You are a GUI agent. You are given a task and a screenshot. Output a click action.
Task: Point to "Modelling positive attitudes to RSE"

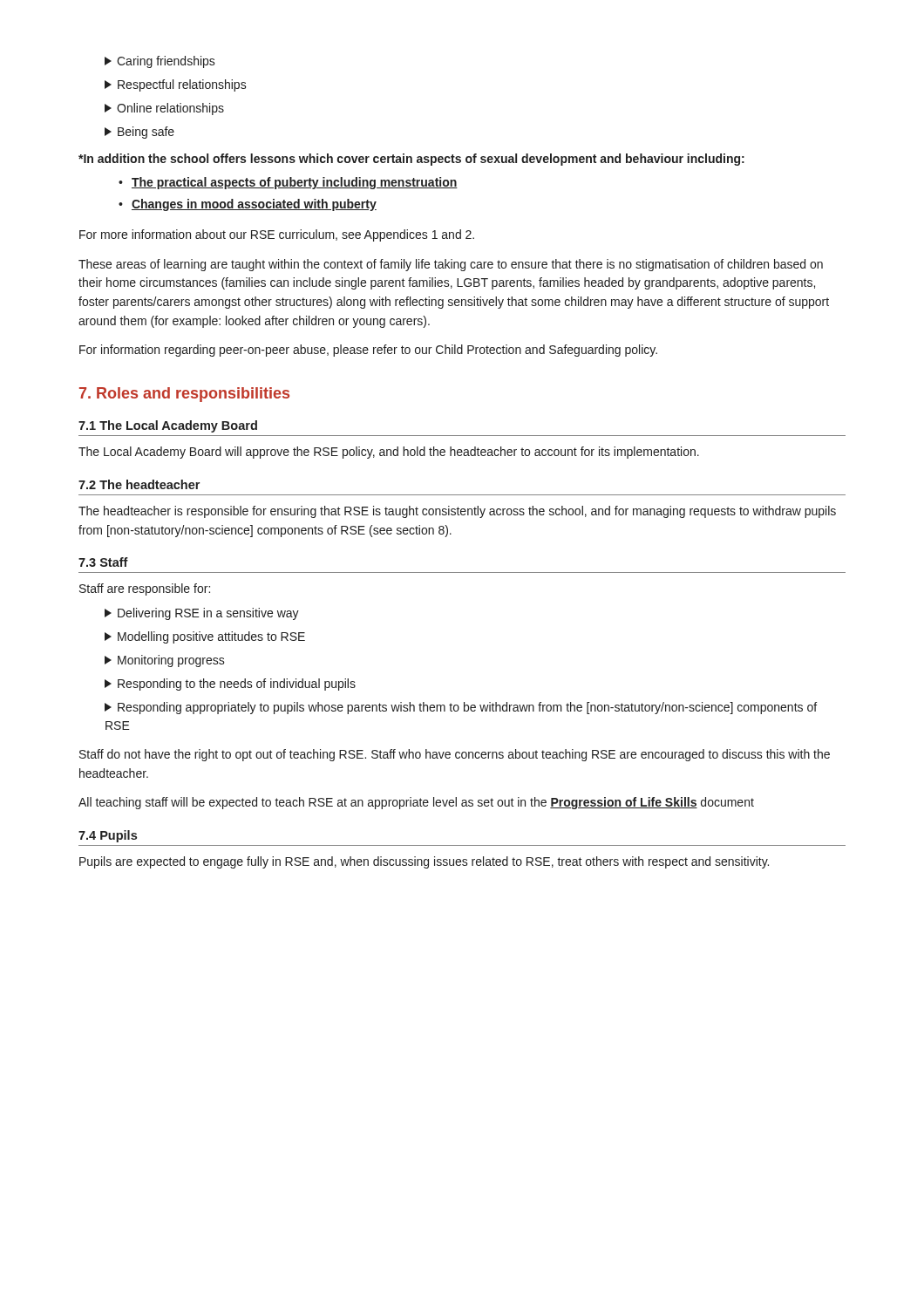[x=205, y=636]
